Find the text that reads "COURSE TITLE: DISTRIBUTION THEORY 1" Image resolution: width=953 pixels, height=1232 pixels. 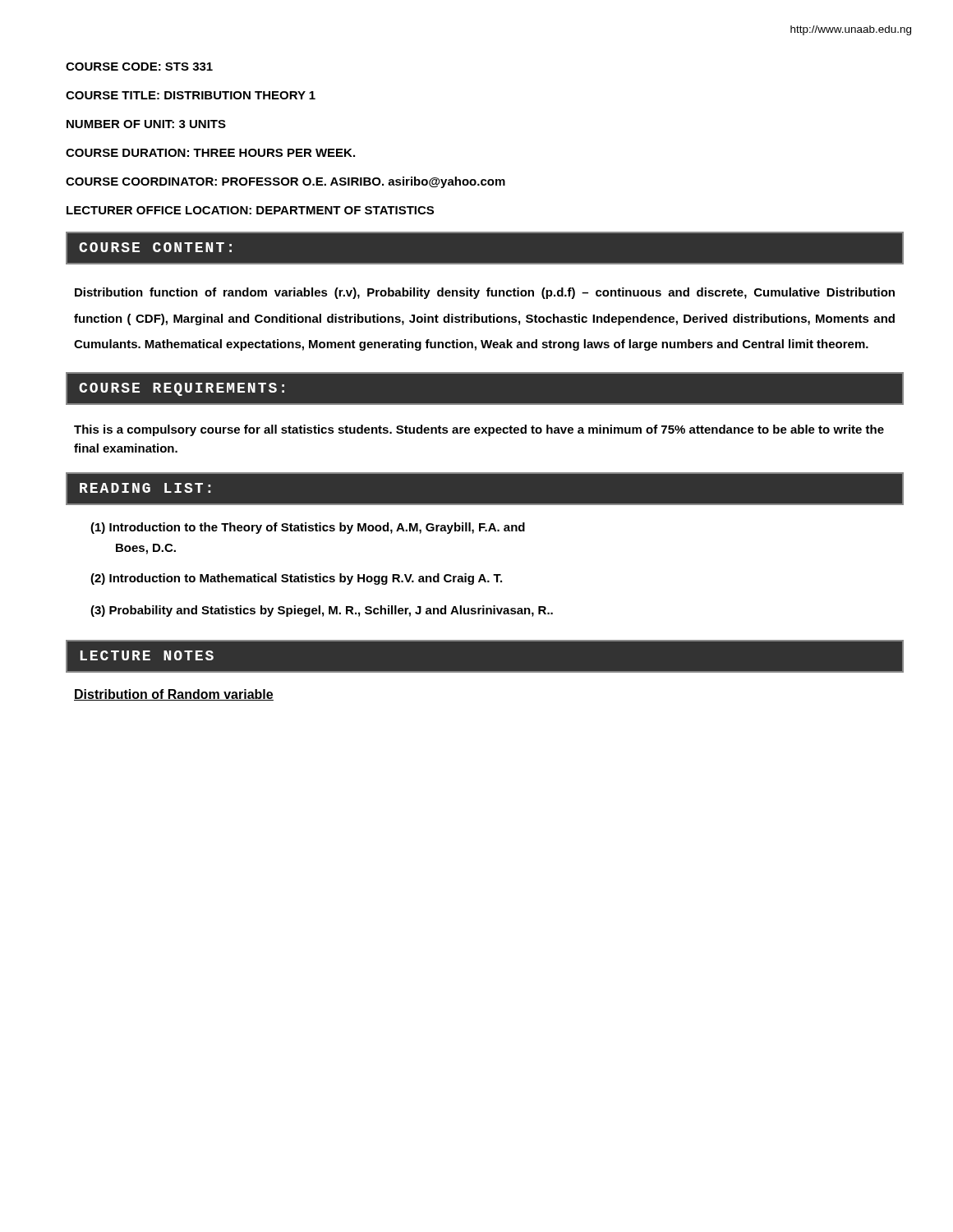[x=191, y=95]
